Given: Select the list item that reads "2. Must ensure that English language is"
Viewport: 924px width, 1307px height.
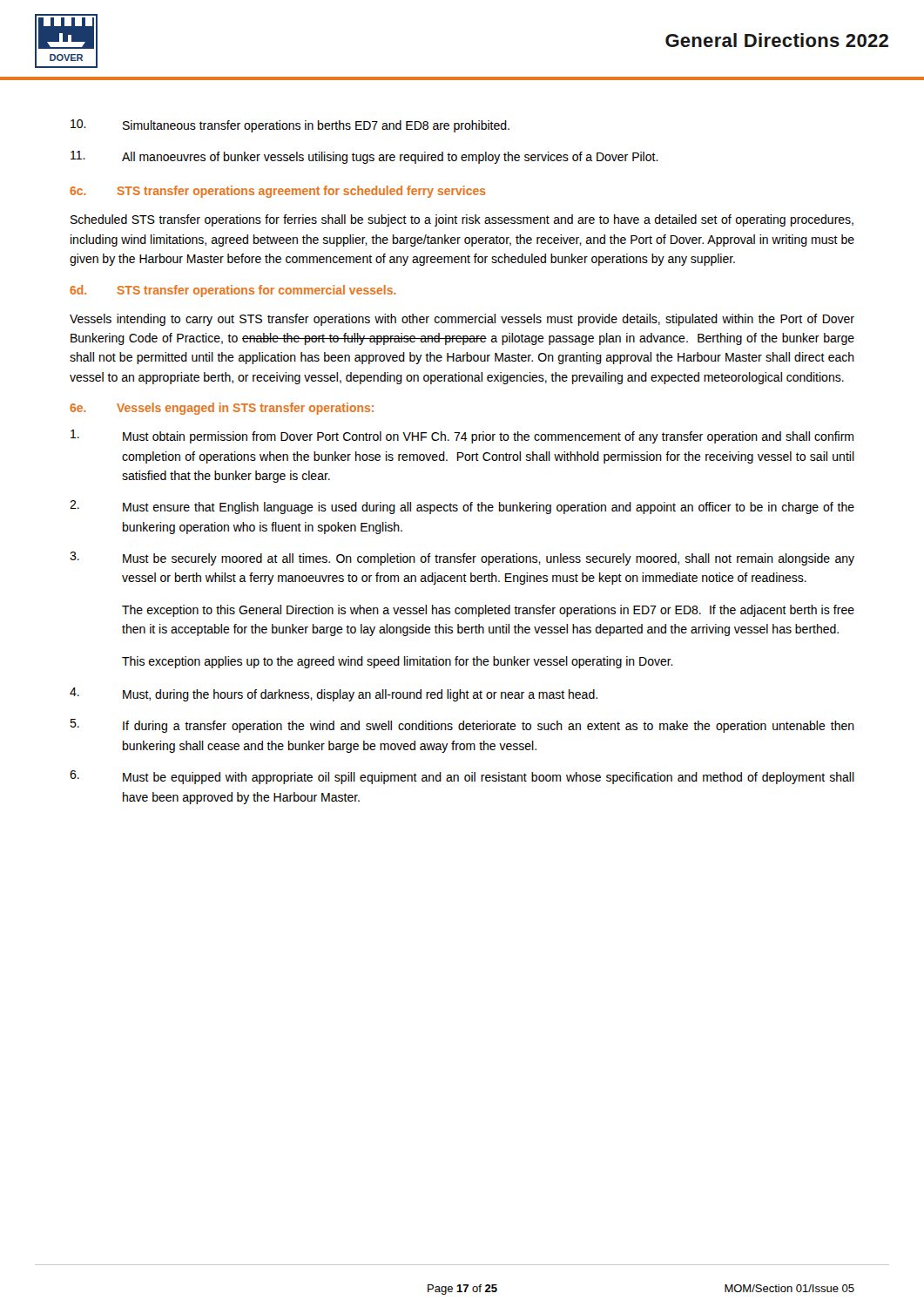Looking at the screenshot, I should click(462, 517).
